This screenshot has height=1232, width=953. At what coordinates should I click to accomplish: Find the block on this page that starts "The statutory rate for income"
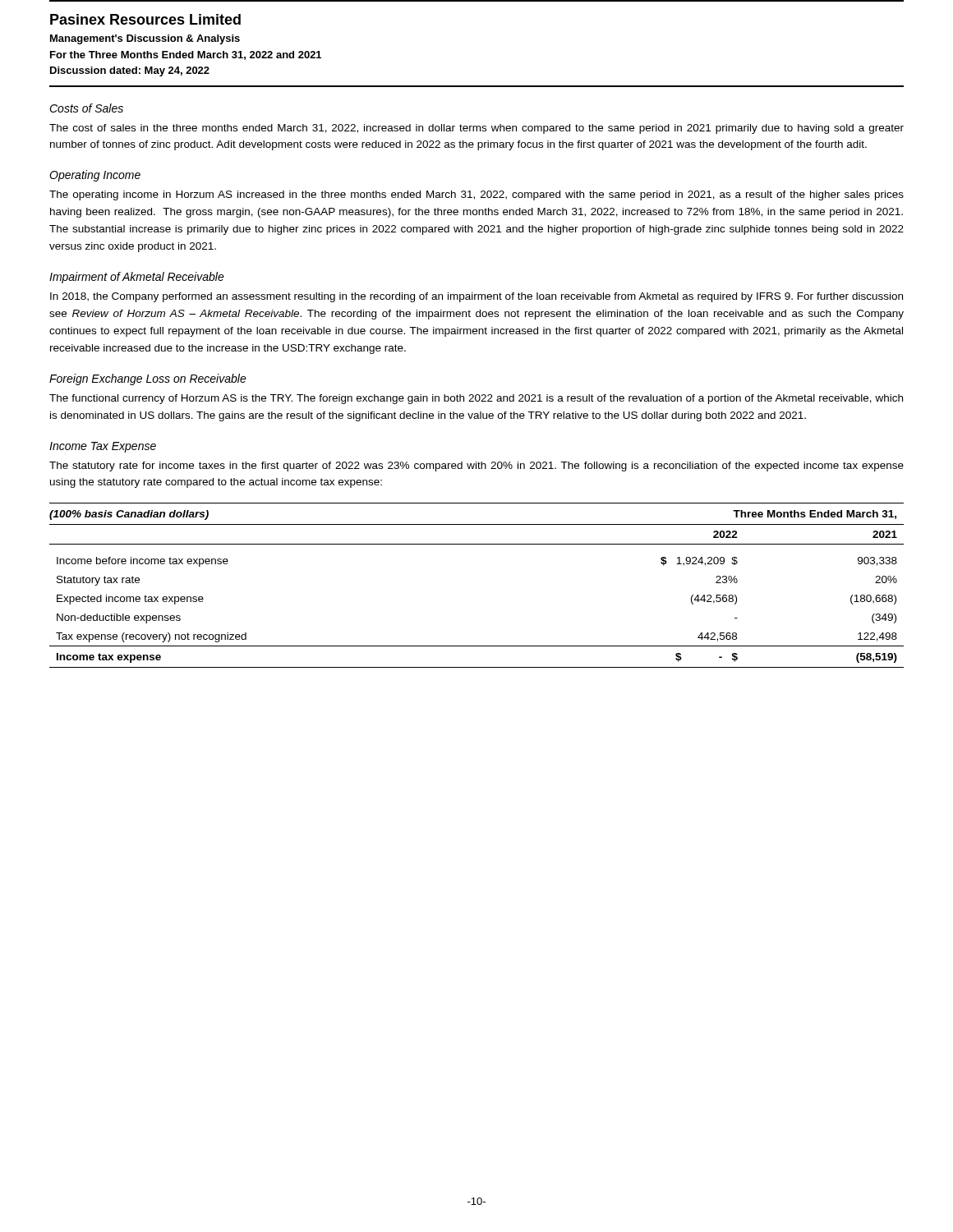[x=476, y=474]
